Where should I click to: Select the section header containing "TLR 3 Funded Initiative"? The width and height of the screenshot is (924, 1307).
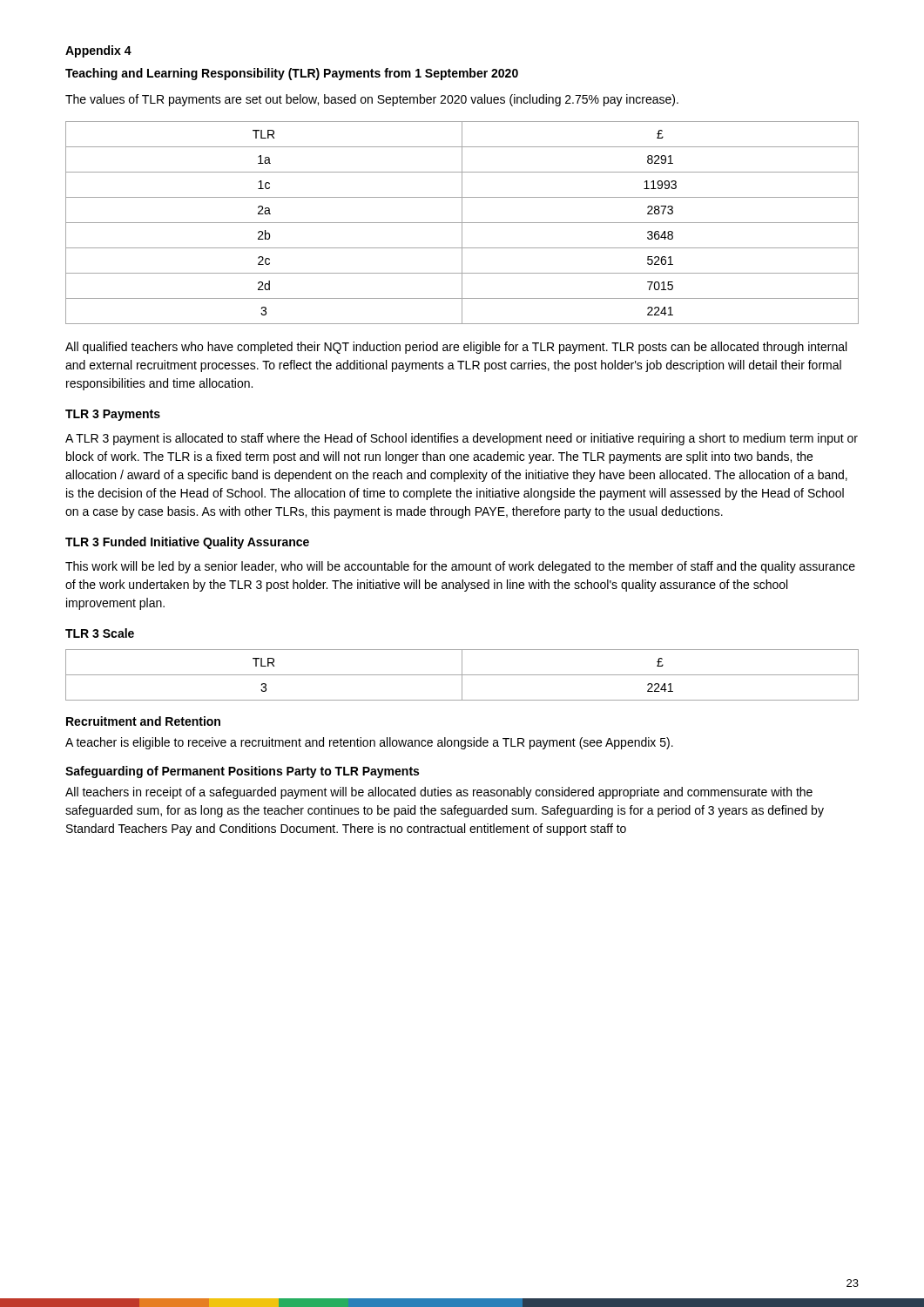[187, 542]
